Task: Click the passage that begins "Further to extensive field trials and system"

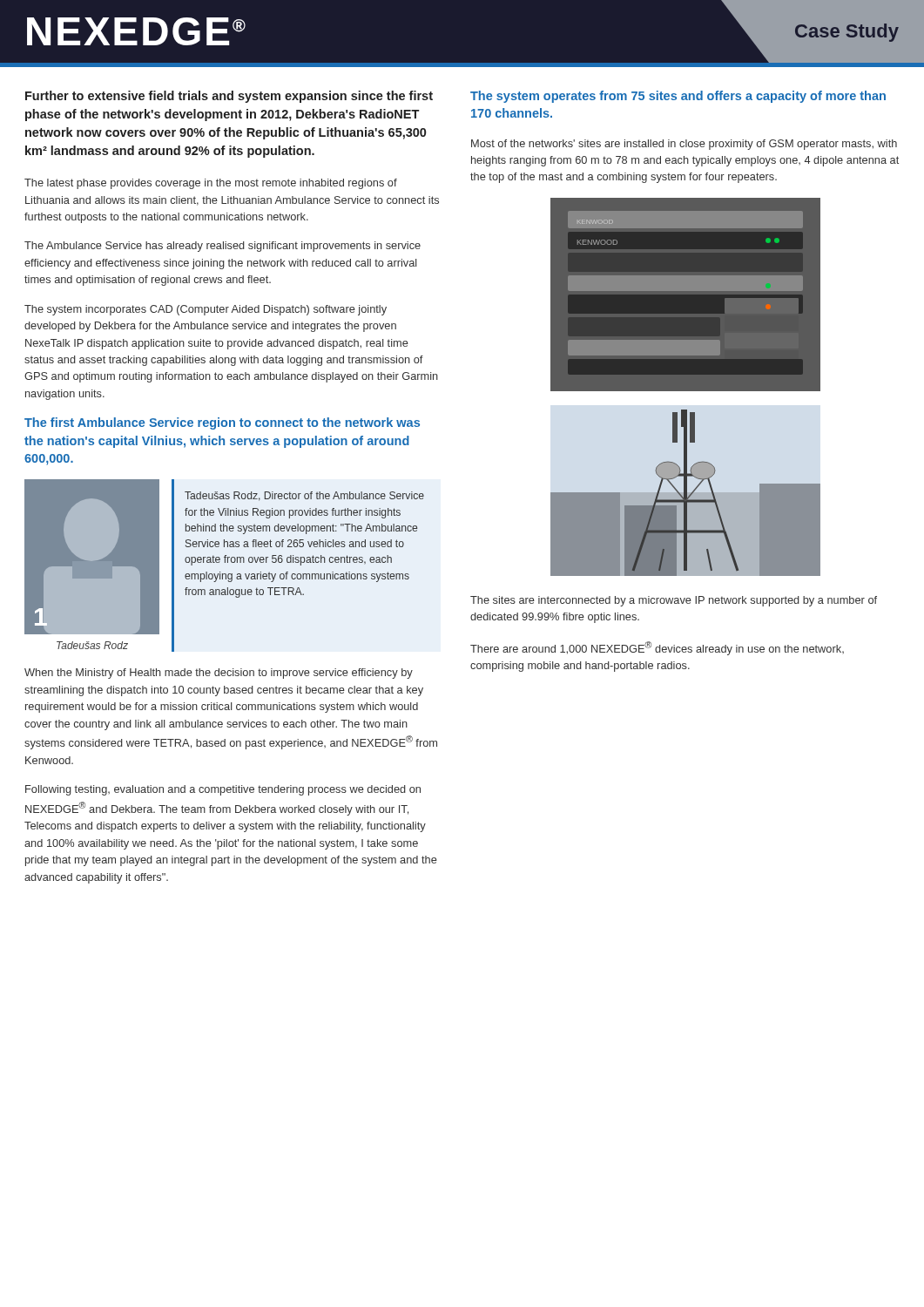Action: pyautogui.click(x=229, y=123)
